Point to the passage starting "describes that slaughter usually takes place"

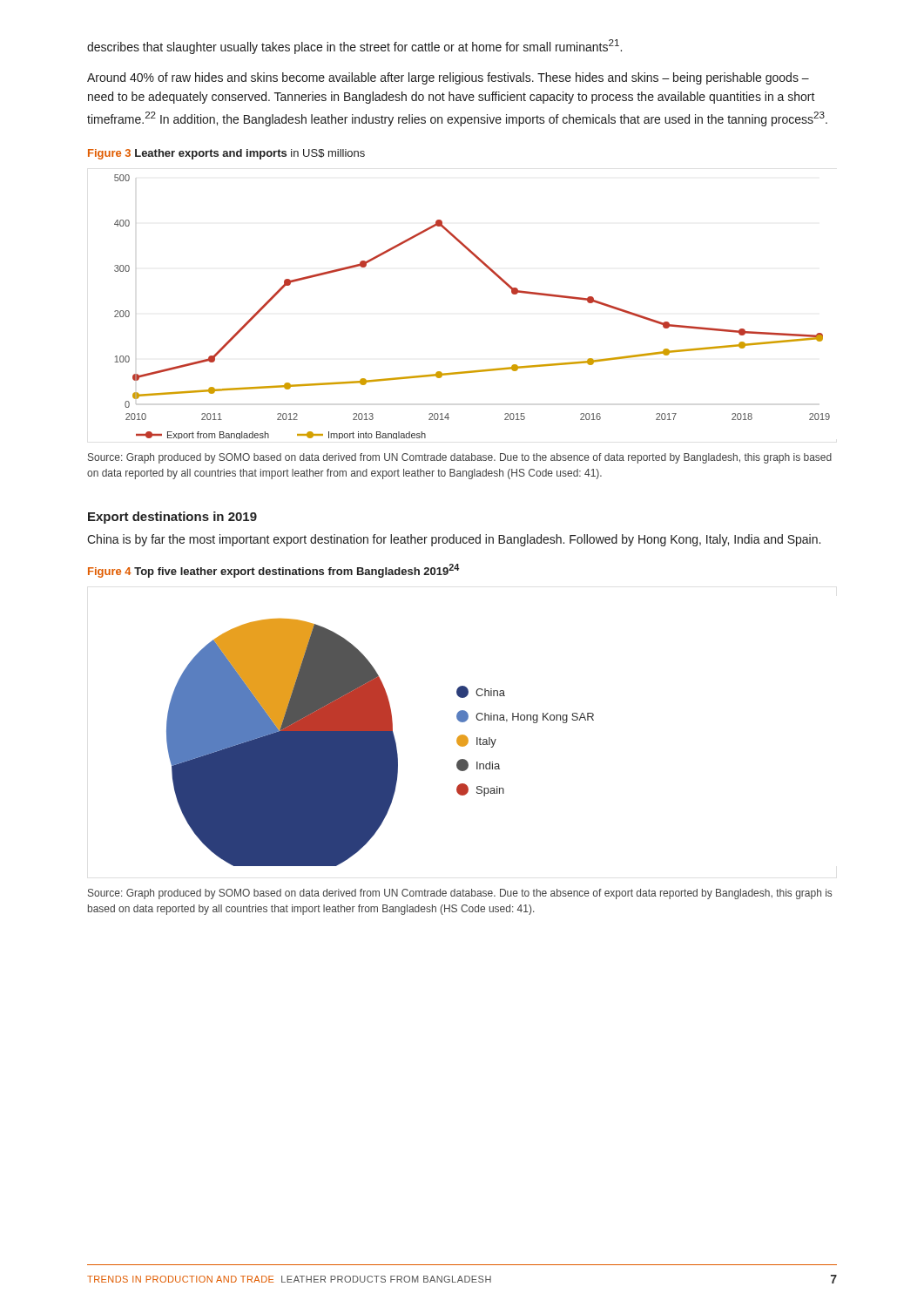[355, 45]
